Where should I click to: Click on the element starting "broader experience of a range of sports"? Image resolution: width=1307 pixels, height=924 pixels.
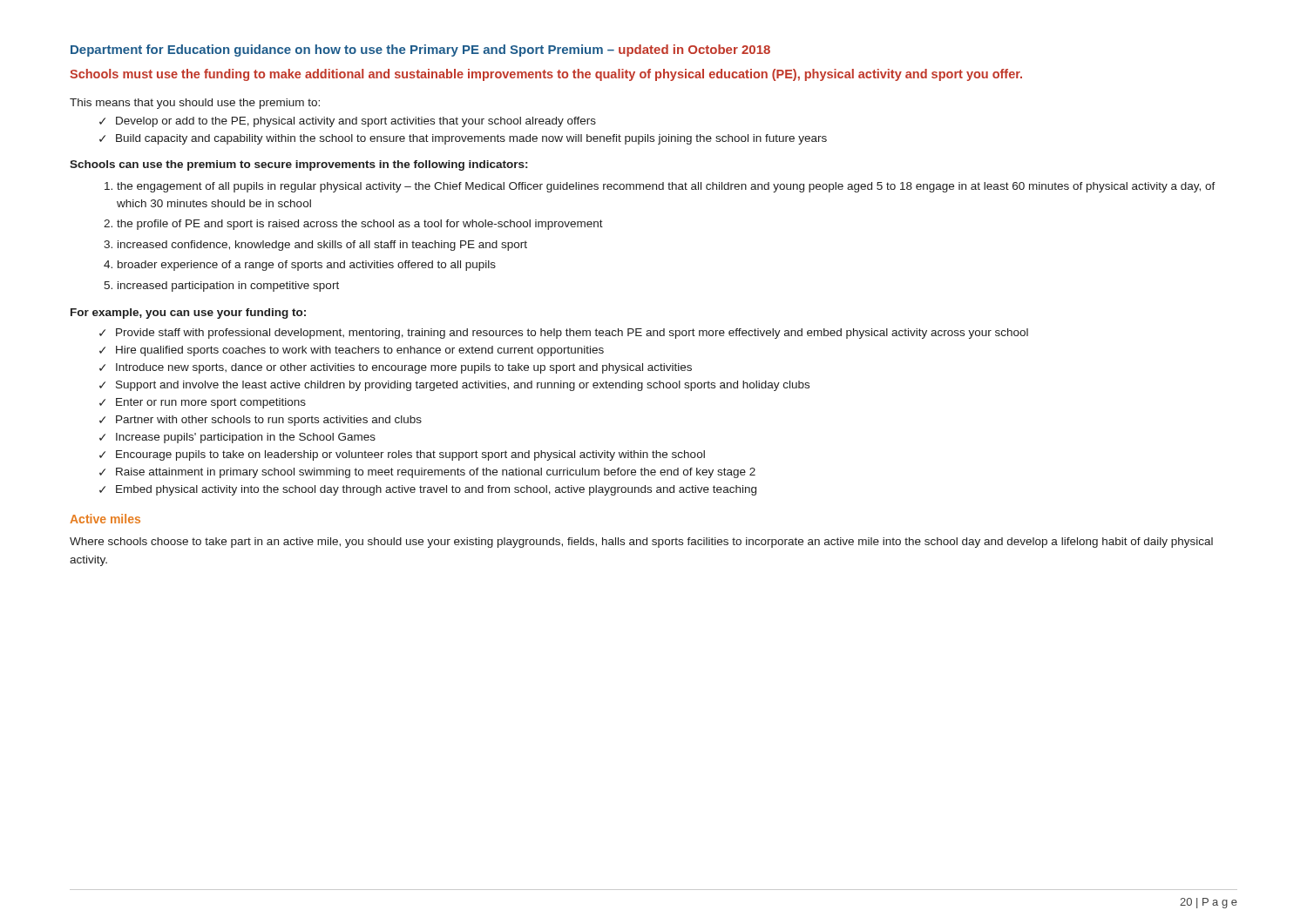click(306, 265)
